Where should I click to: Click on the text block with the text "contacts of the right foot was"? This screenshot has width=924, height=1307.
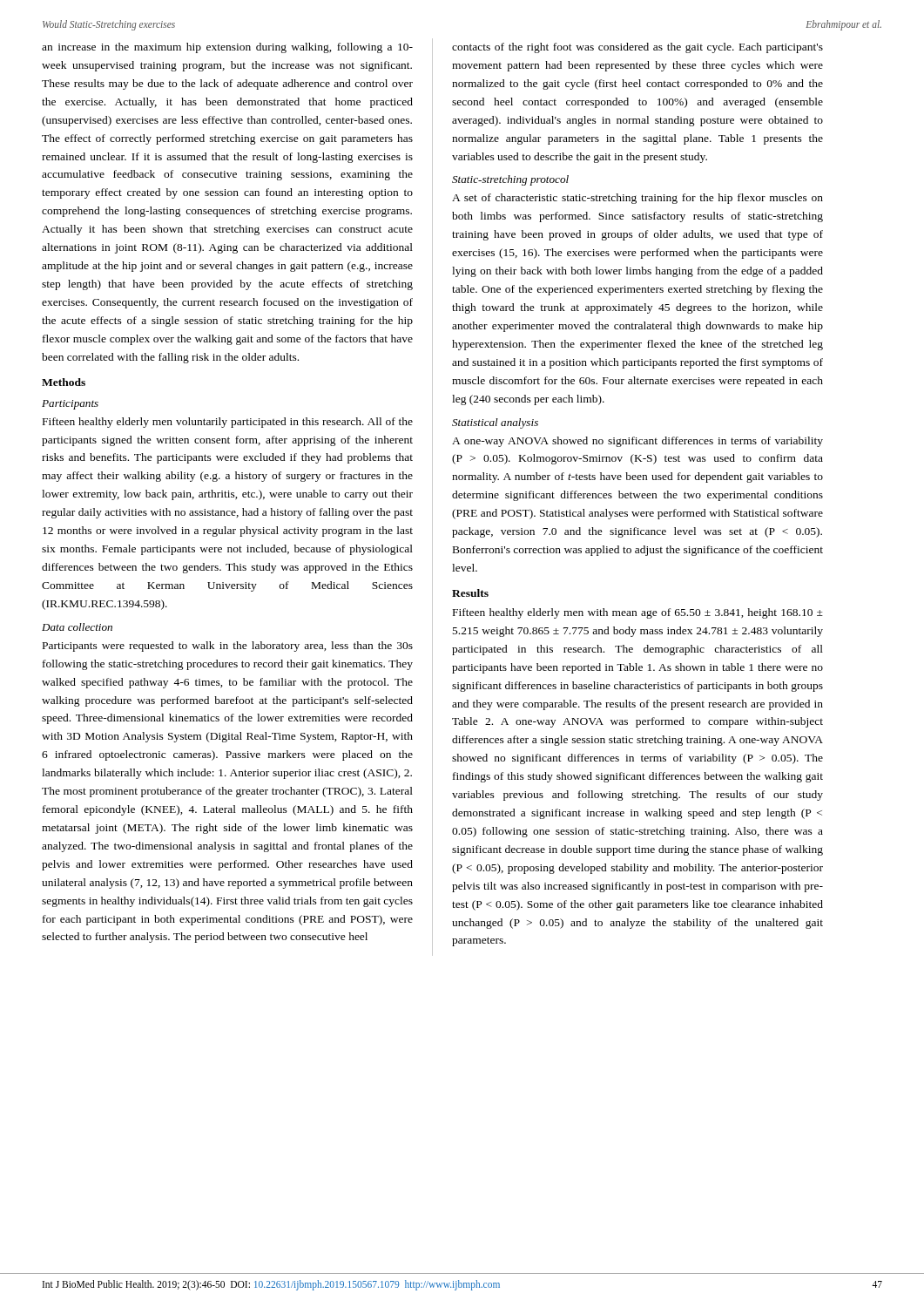638,102
